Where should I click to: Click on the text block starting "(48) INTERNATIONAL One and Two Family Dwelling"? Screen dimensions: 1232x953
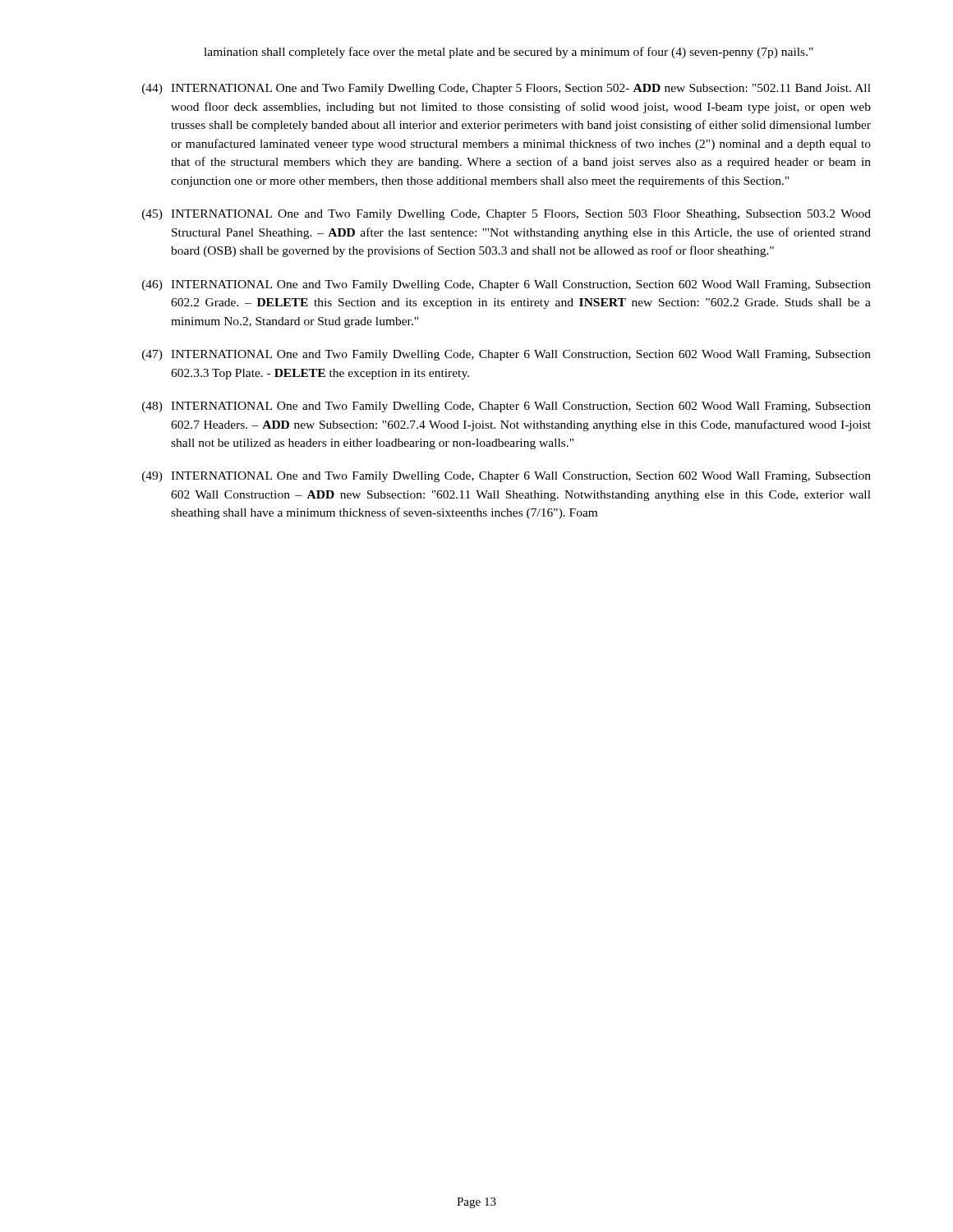click(x=484, y=424)
